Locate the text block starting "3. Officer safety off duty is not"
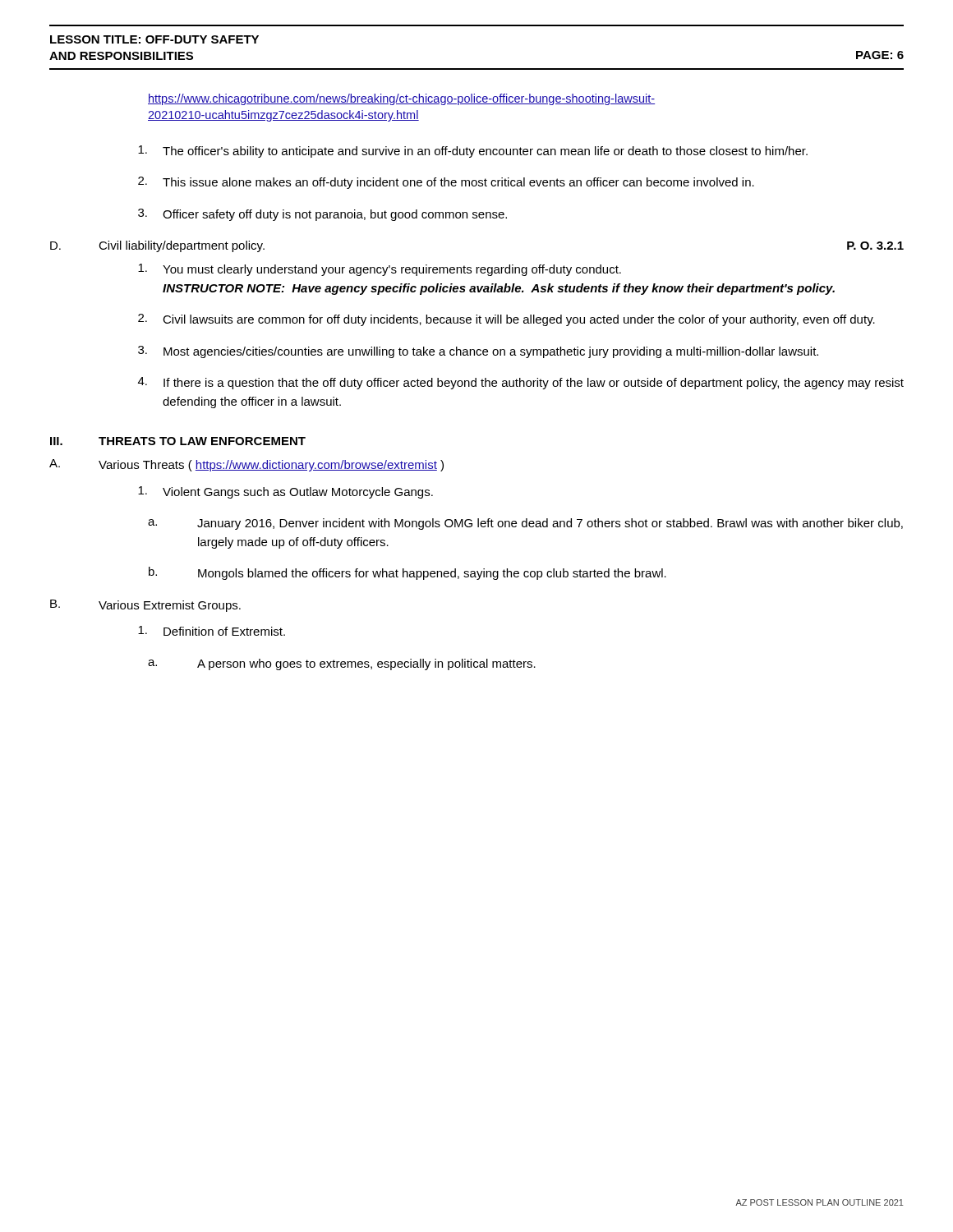This screenshot has height=1232, width=953. point(501,214)
